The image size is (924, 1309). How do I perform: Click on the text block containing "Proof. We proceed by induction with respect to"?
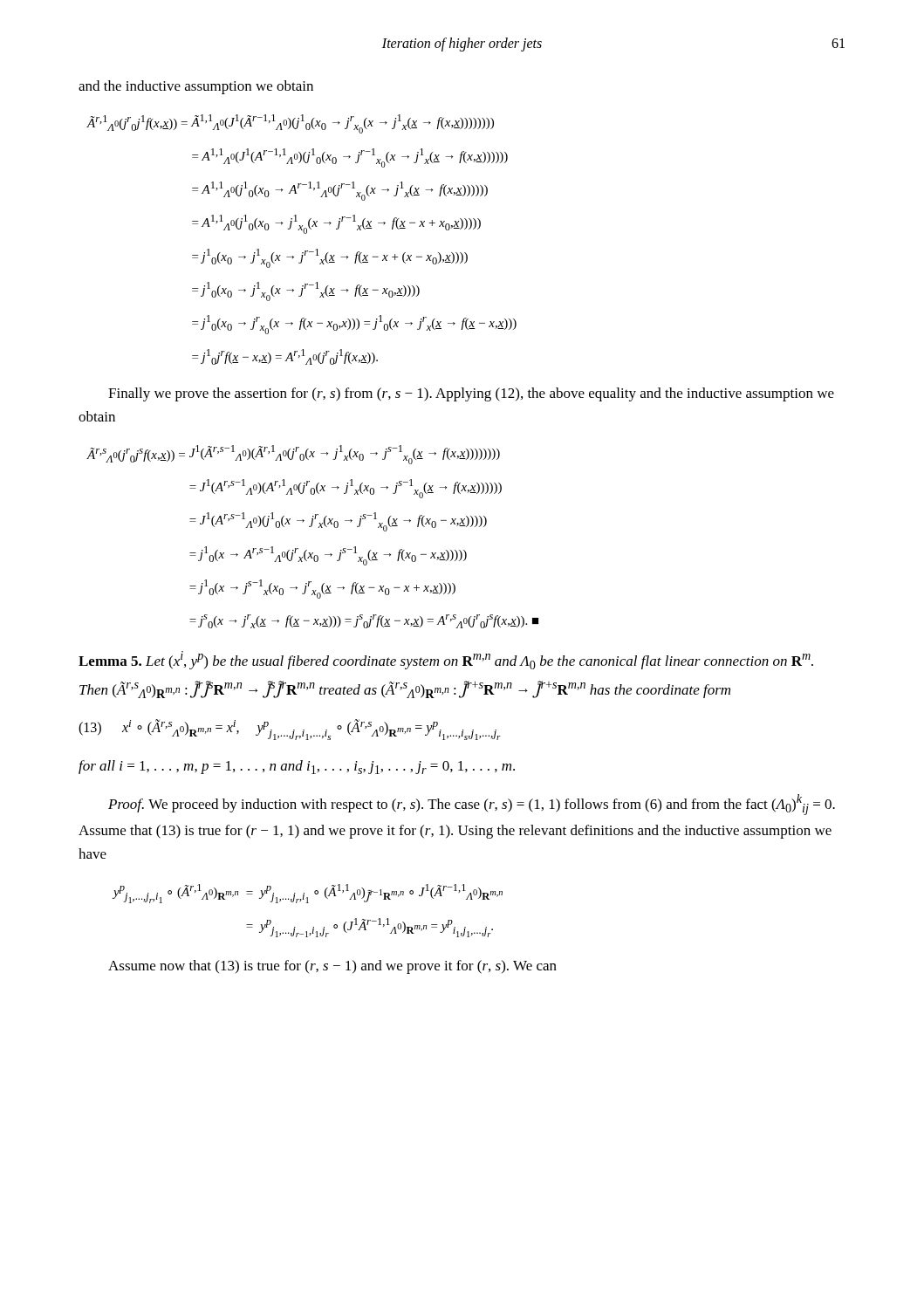tap(457, 827)
